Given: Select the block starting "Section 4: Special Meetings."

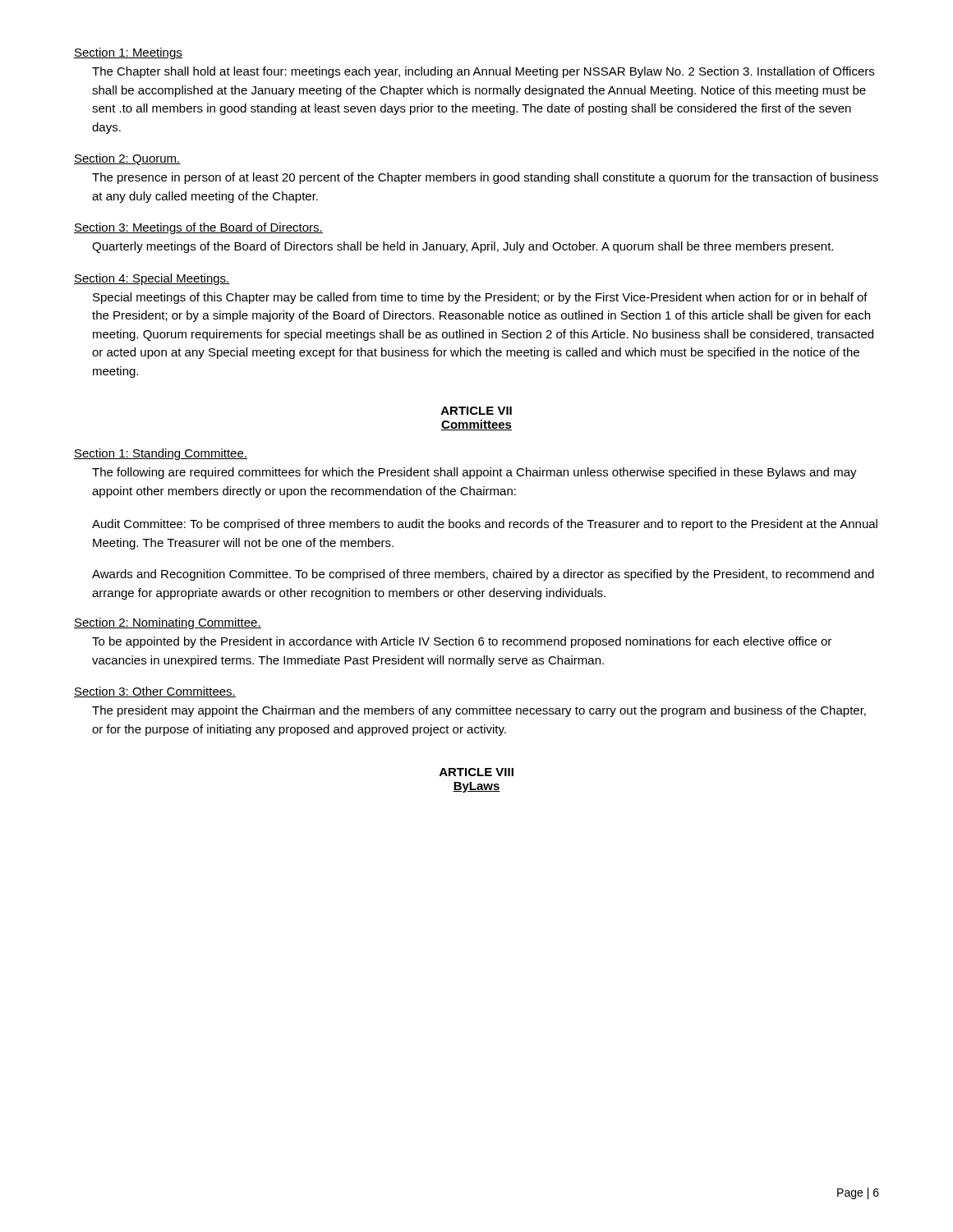Looking at the screenshot, I should 152,278.
